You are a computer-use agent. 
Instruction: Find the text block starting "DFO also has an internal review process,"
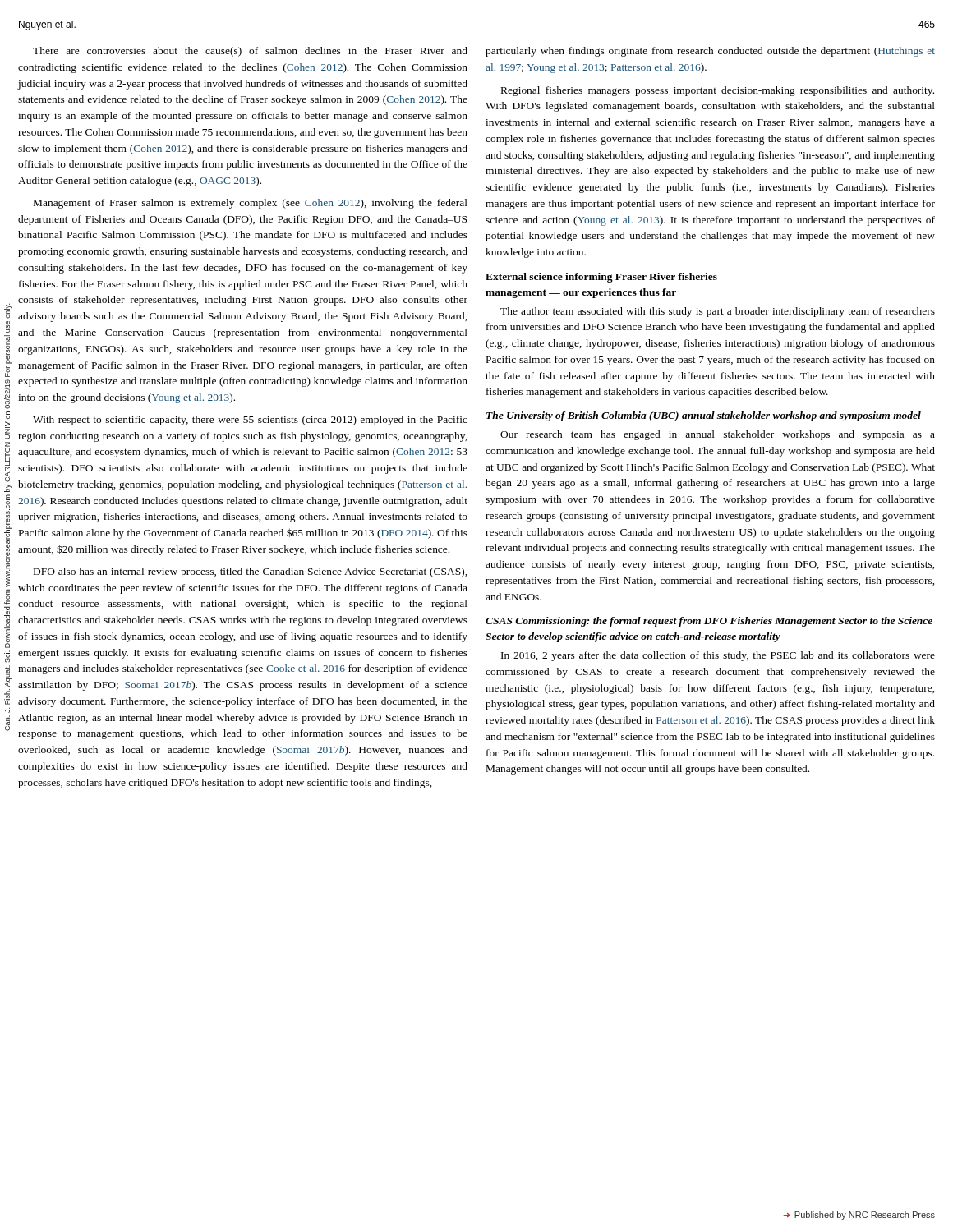[x=243, y=677]
